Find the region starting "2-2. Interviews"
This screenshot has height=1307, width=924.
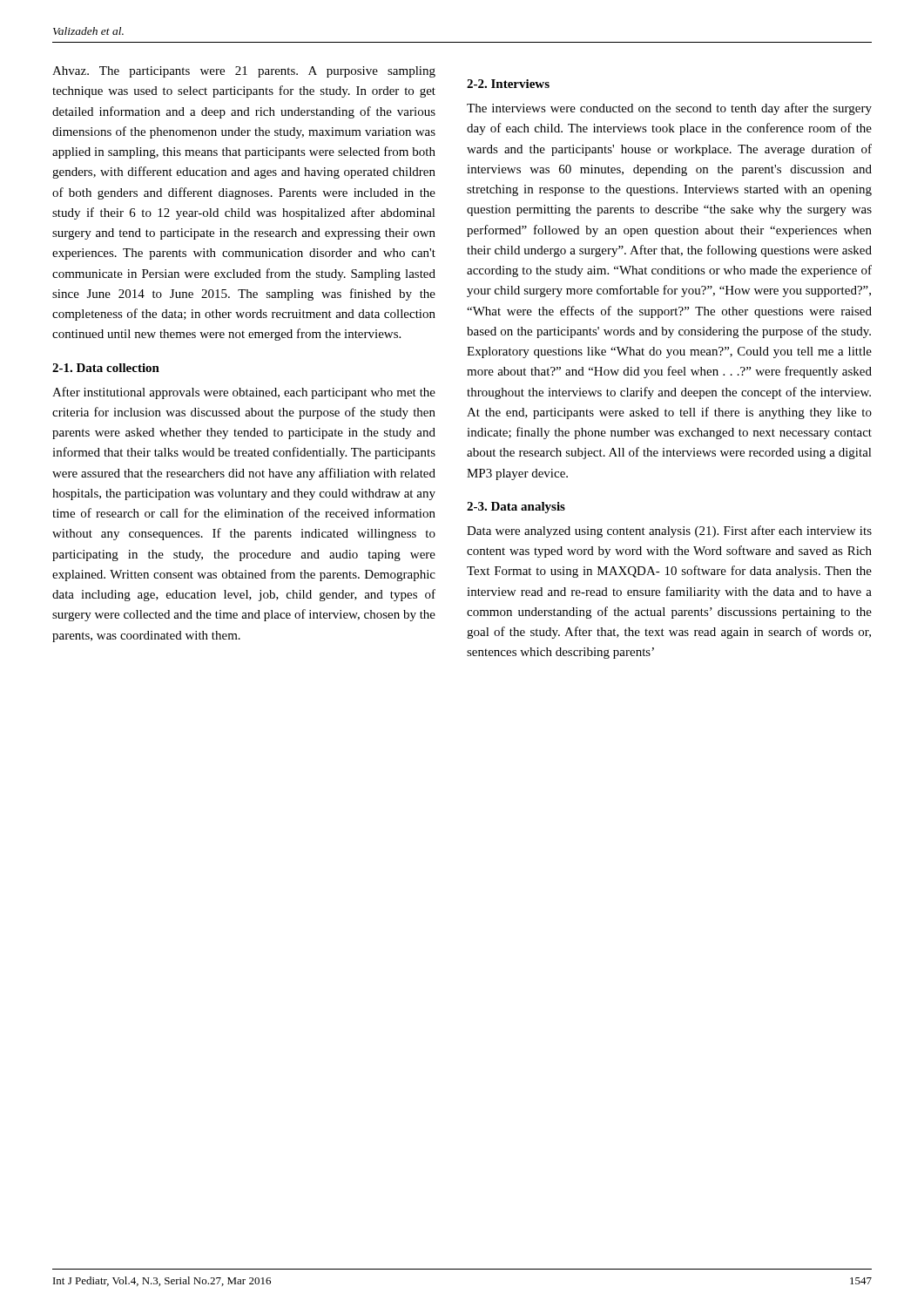[508, 84]
